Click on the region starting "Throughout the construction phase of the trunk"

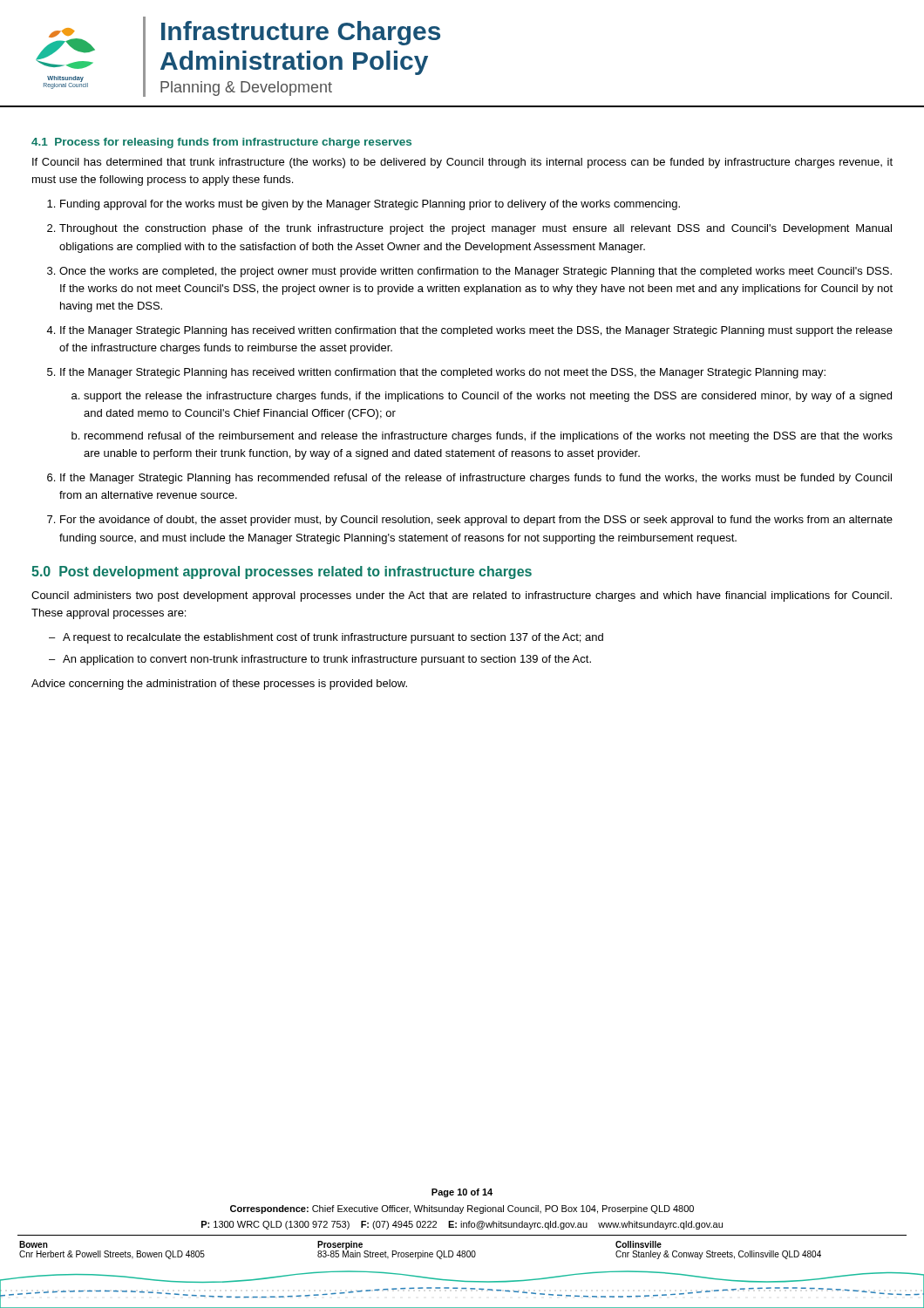coord(476,237)
